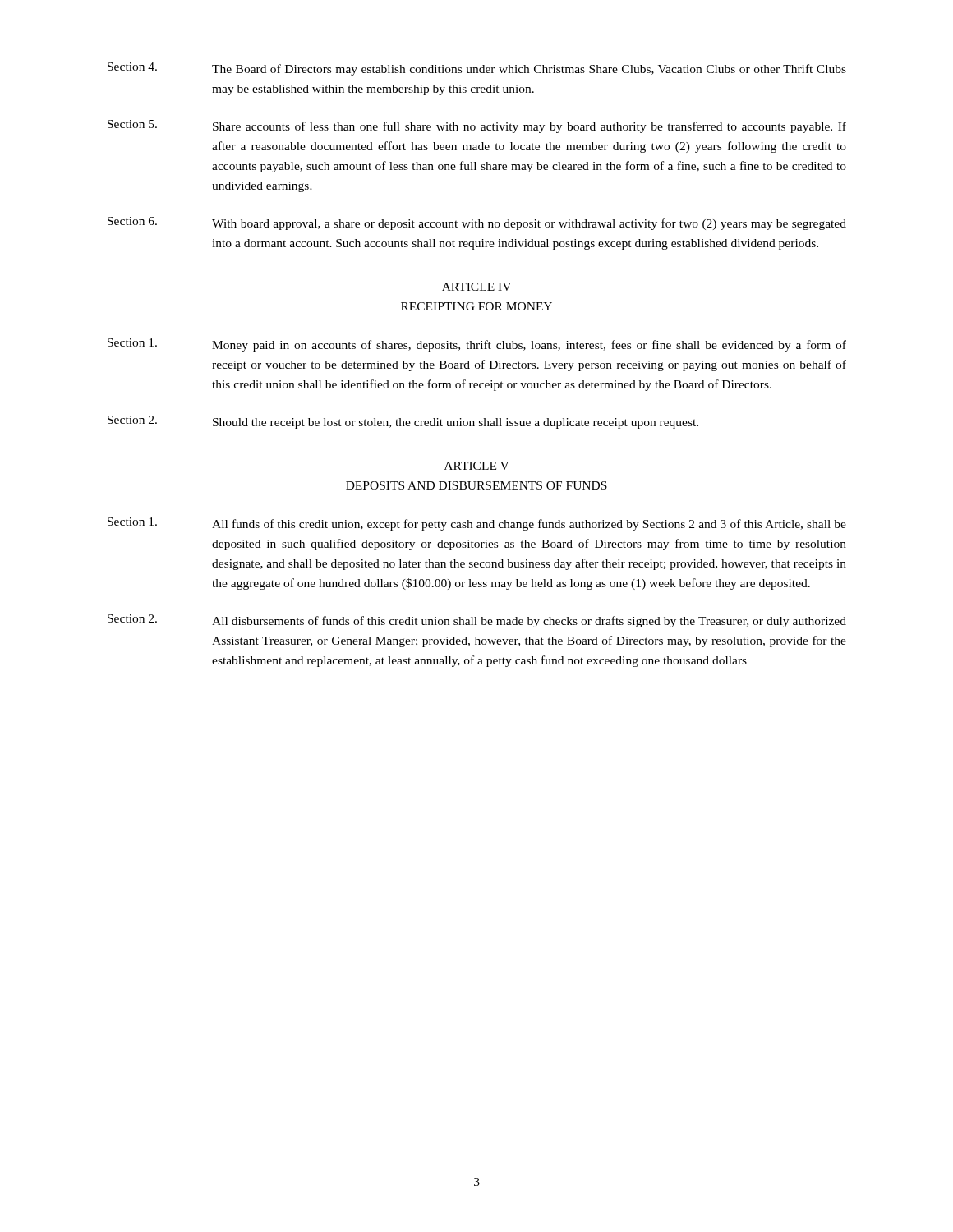Find the region starting "DEPOSITS AND DISBURSEMENTS OF FUNDS"
Screen dimensions: 1232x953
click(x=476, y=485)
